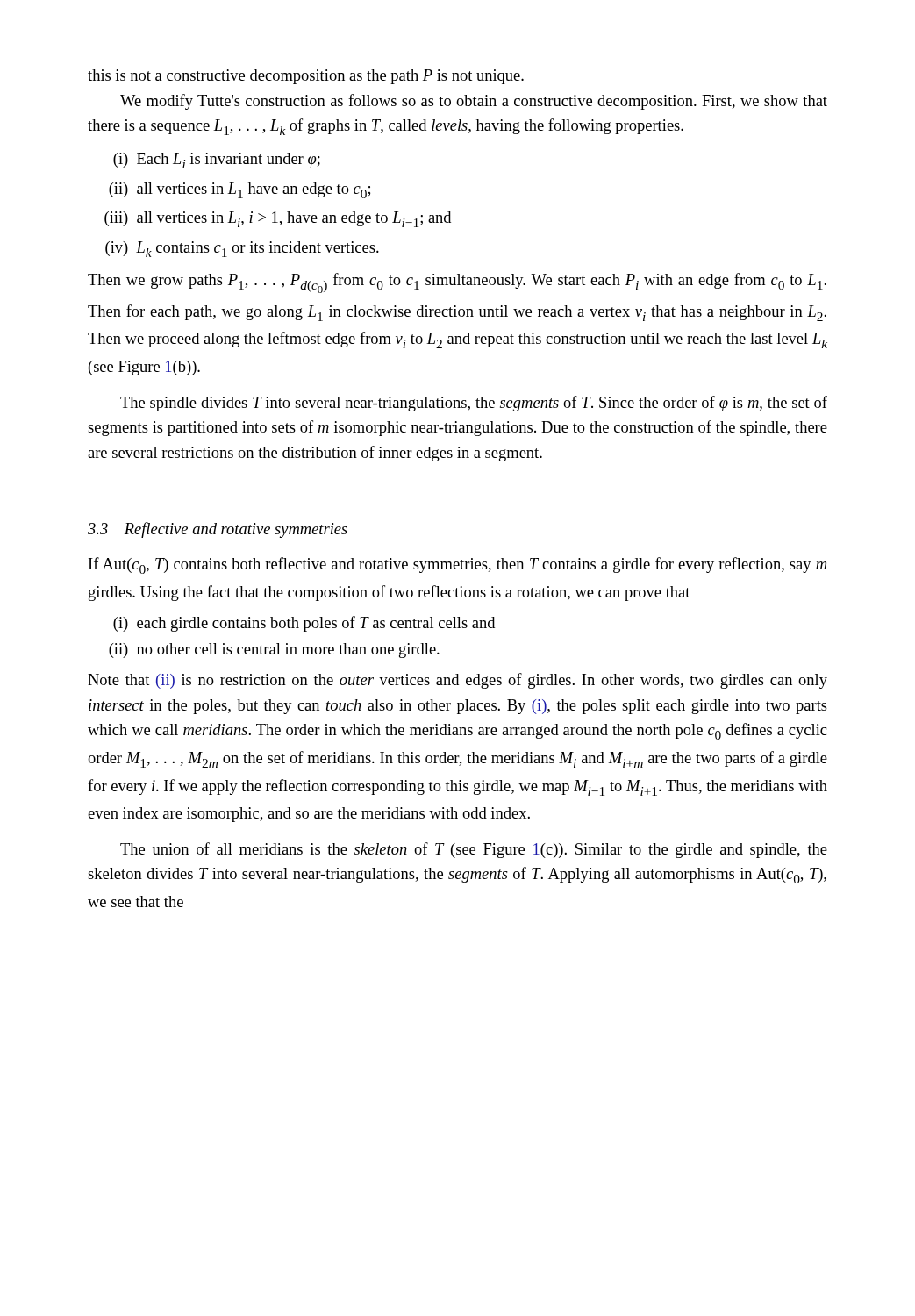
Task: Find the element starting "(i) each girdle contains both poles of T"
Action: [x=458, y=623]
